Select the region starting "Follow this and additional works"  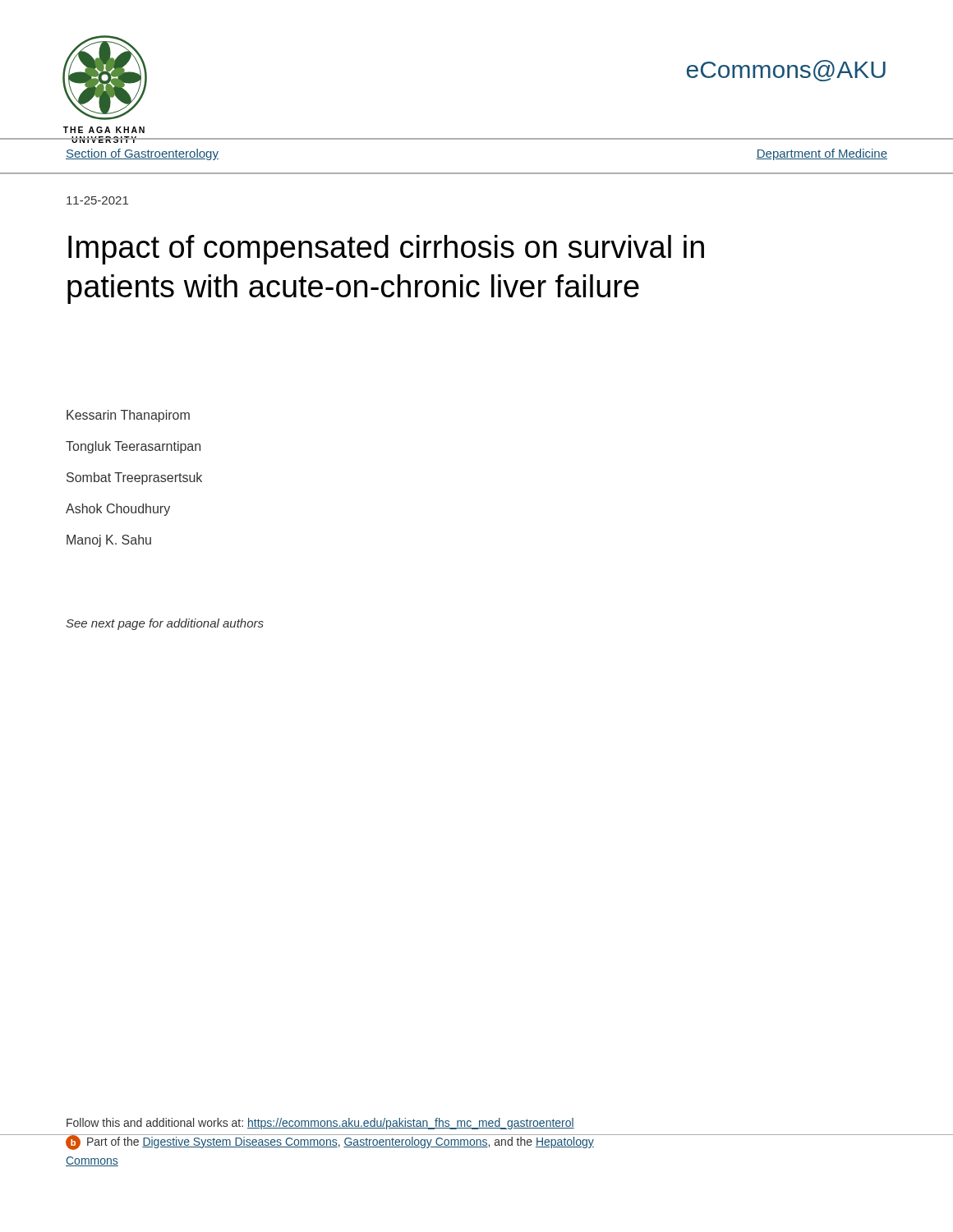pos(330,1142)
